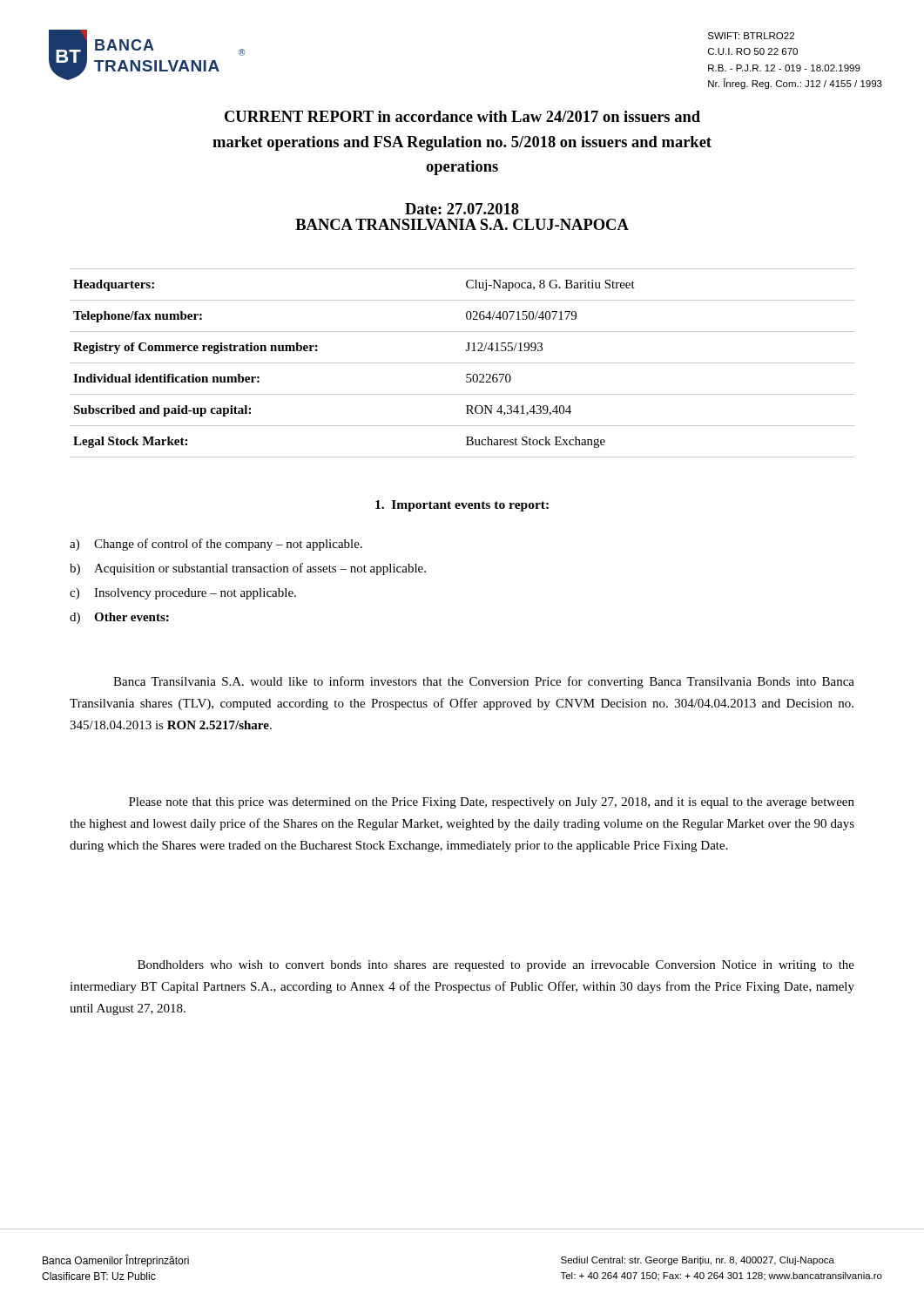
Task: Click the title that begins "CURRENT REPORT in accordance"
Action: 462,142
